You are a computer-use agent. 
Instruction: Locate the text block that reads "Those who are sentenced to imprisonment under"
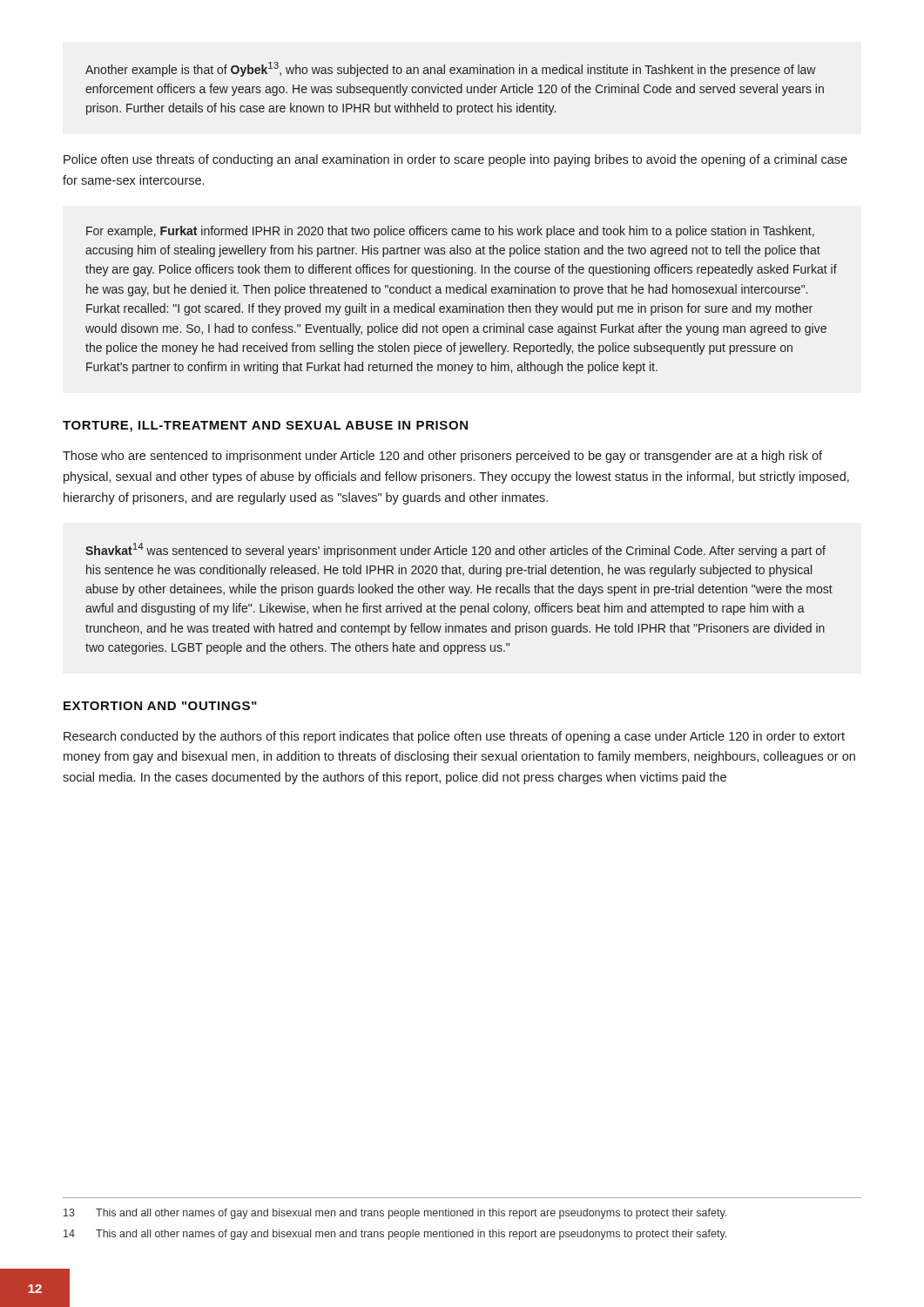pos(456,476)
